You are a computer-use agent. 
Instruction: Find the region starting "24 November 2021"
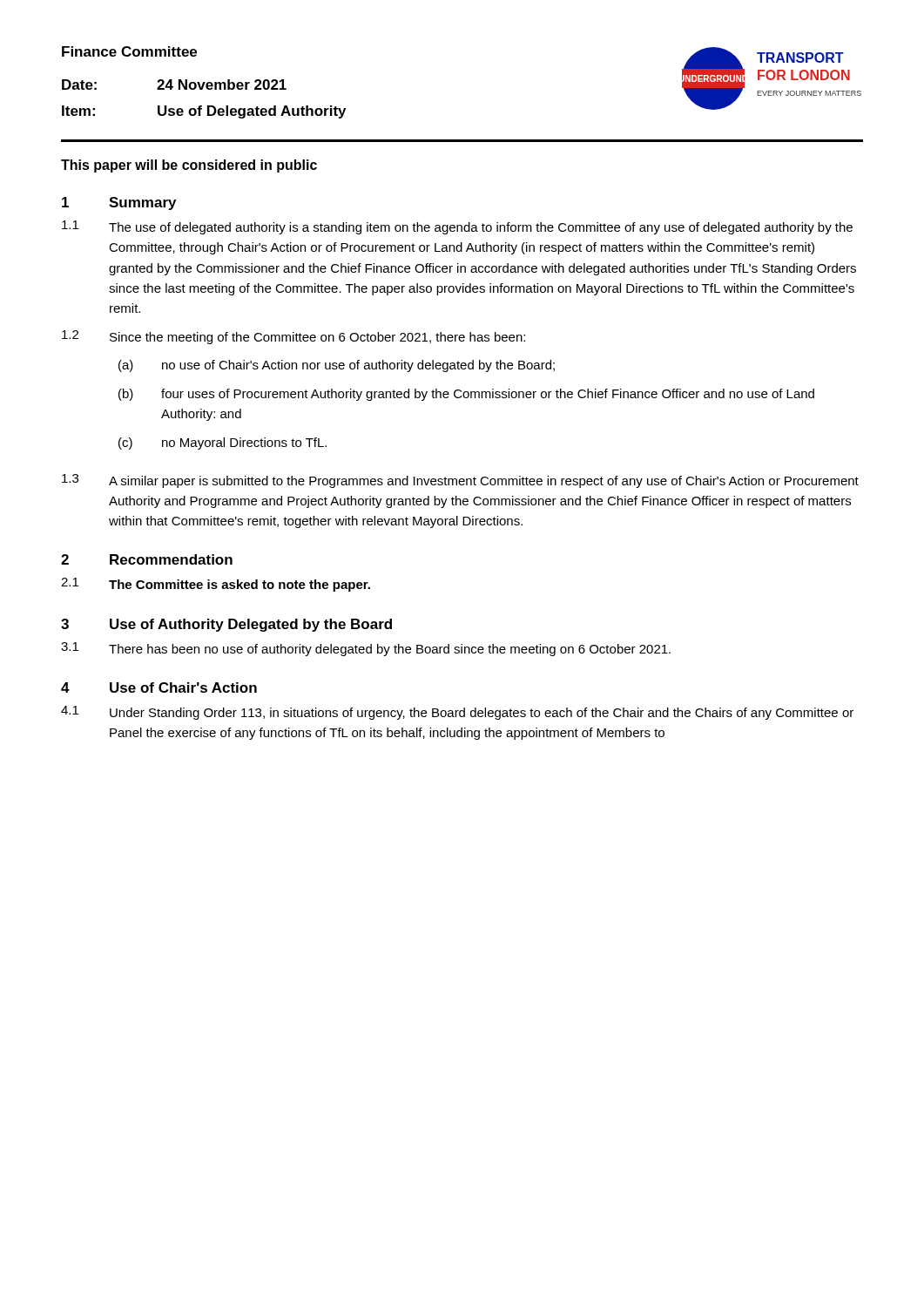(222, 85)
